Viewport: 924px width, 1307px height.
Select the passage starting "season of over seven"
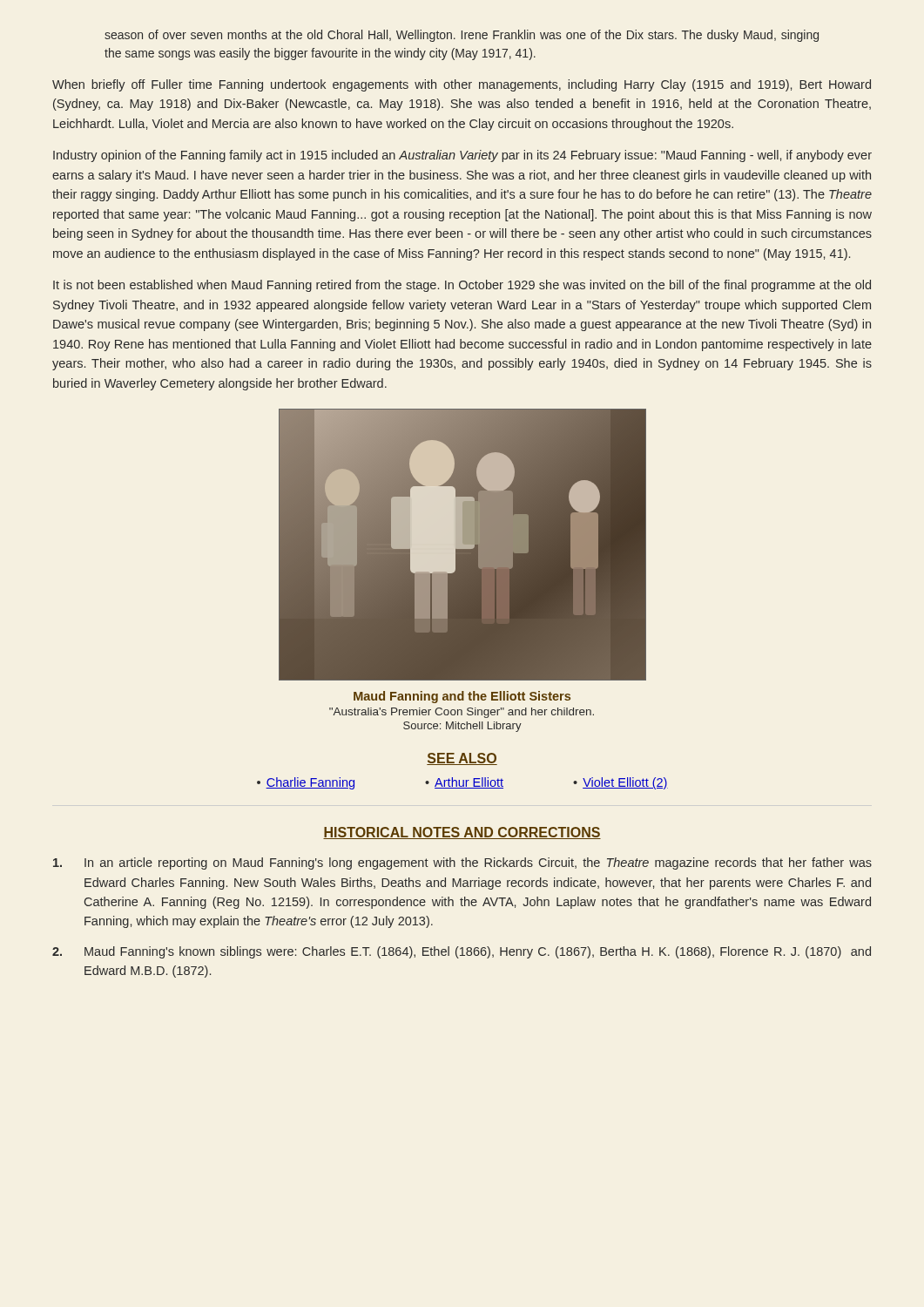click(462, 44)
